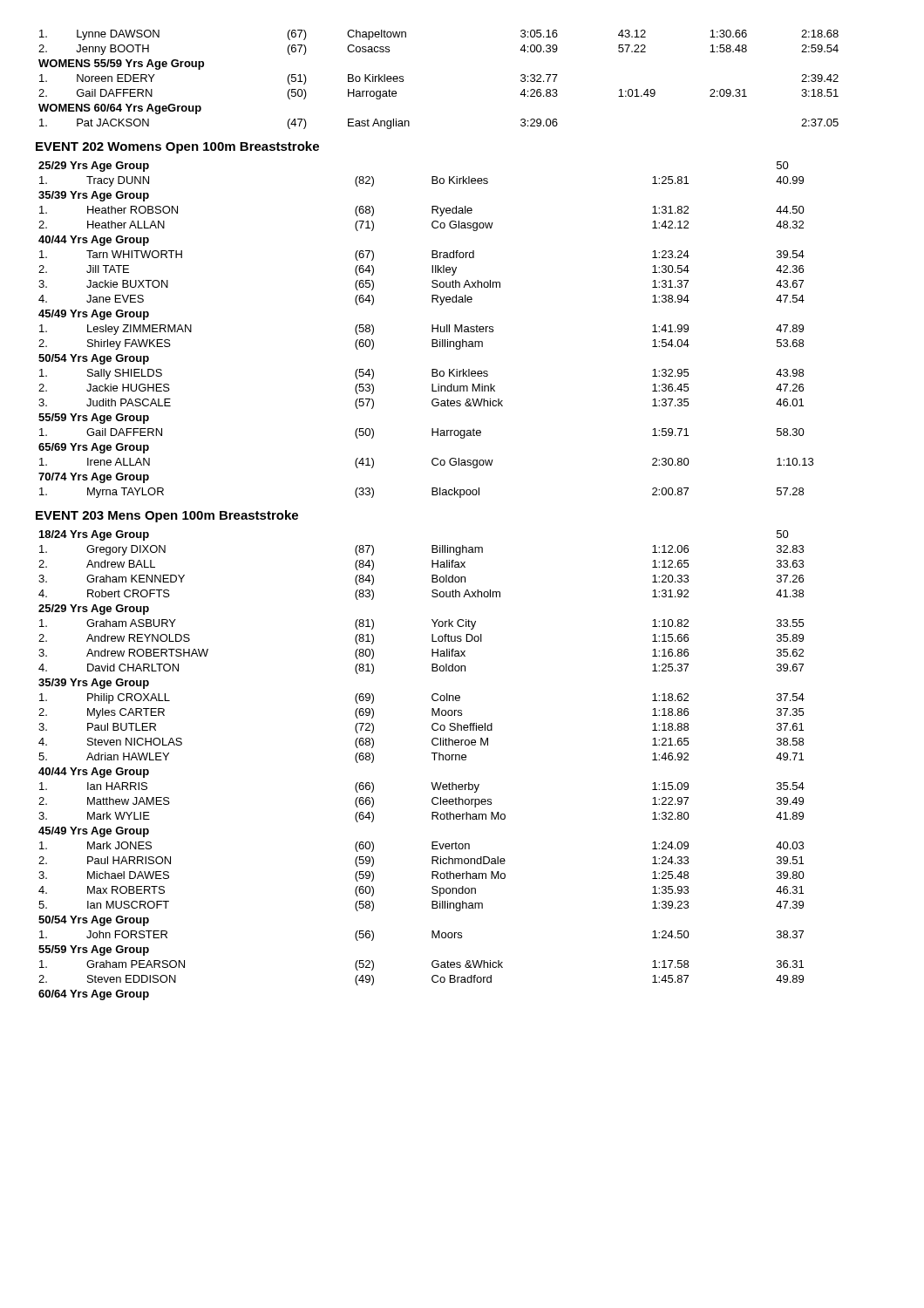Image resolution: width=924 pixels, height=1308 pixels.
Task: Select the block starting "EVENT 203 Mens Open 100m Breaststroke"
Action: pyautogui.click(x=167, y=515)
